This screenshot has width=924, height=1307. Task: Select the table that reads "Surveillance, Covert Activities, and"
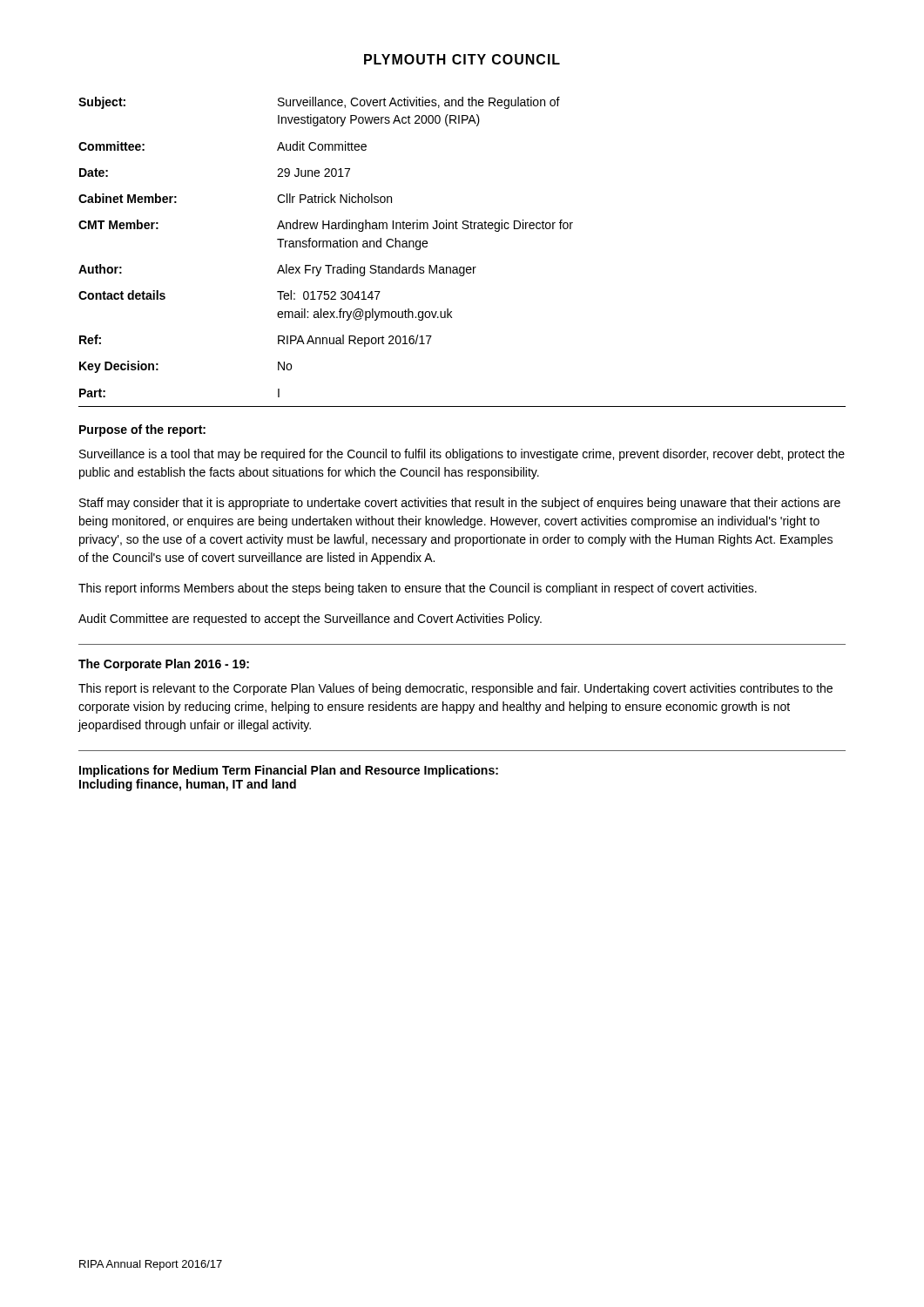click(462, 248)
